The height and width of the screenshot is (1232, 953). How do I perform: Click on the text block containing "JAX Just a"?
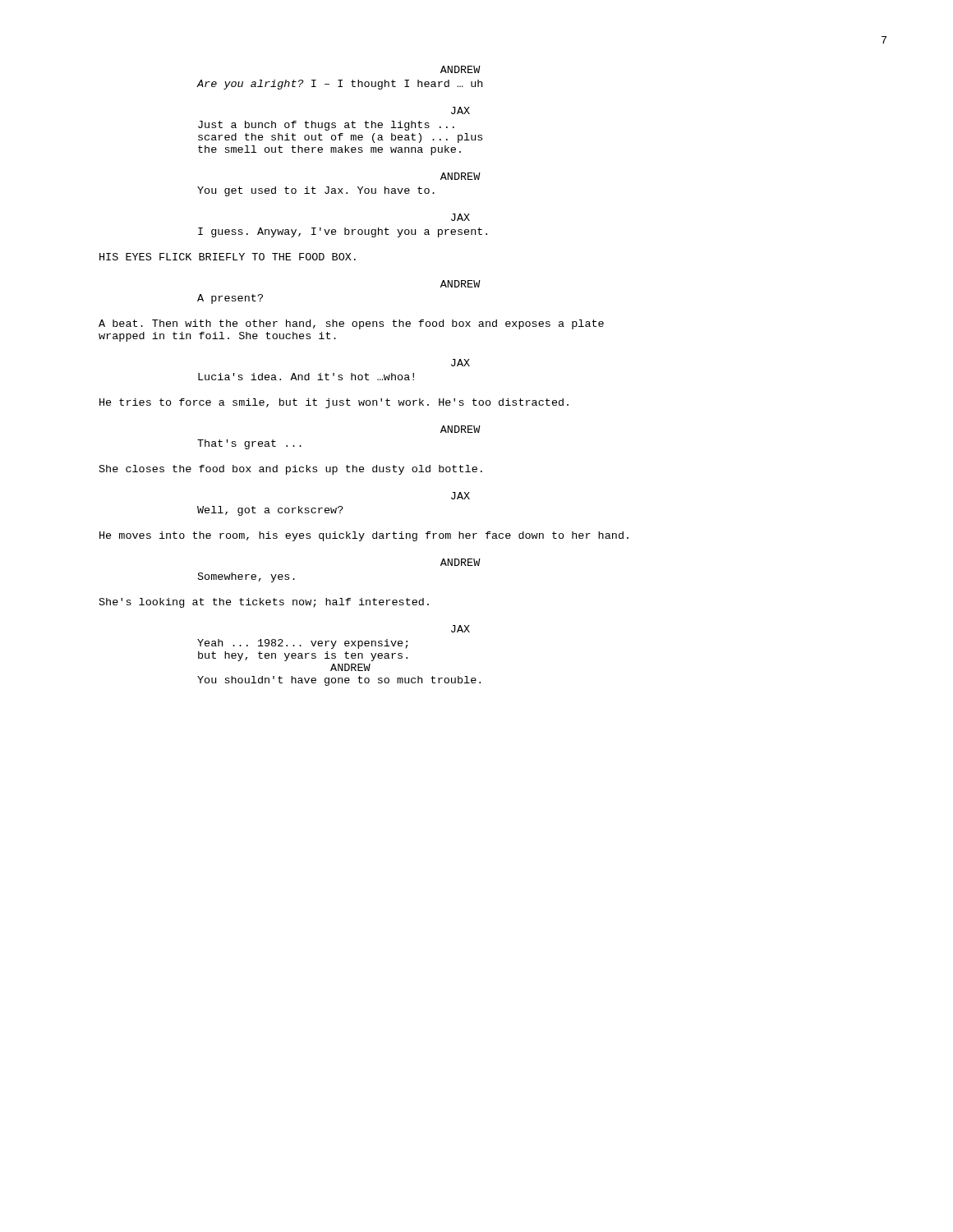[460, 131]
